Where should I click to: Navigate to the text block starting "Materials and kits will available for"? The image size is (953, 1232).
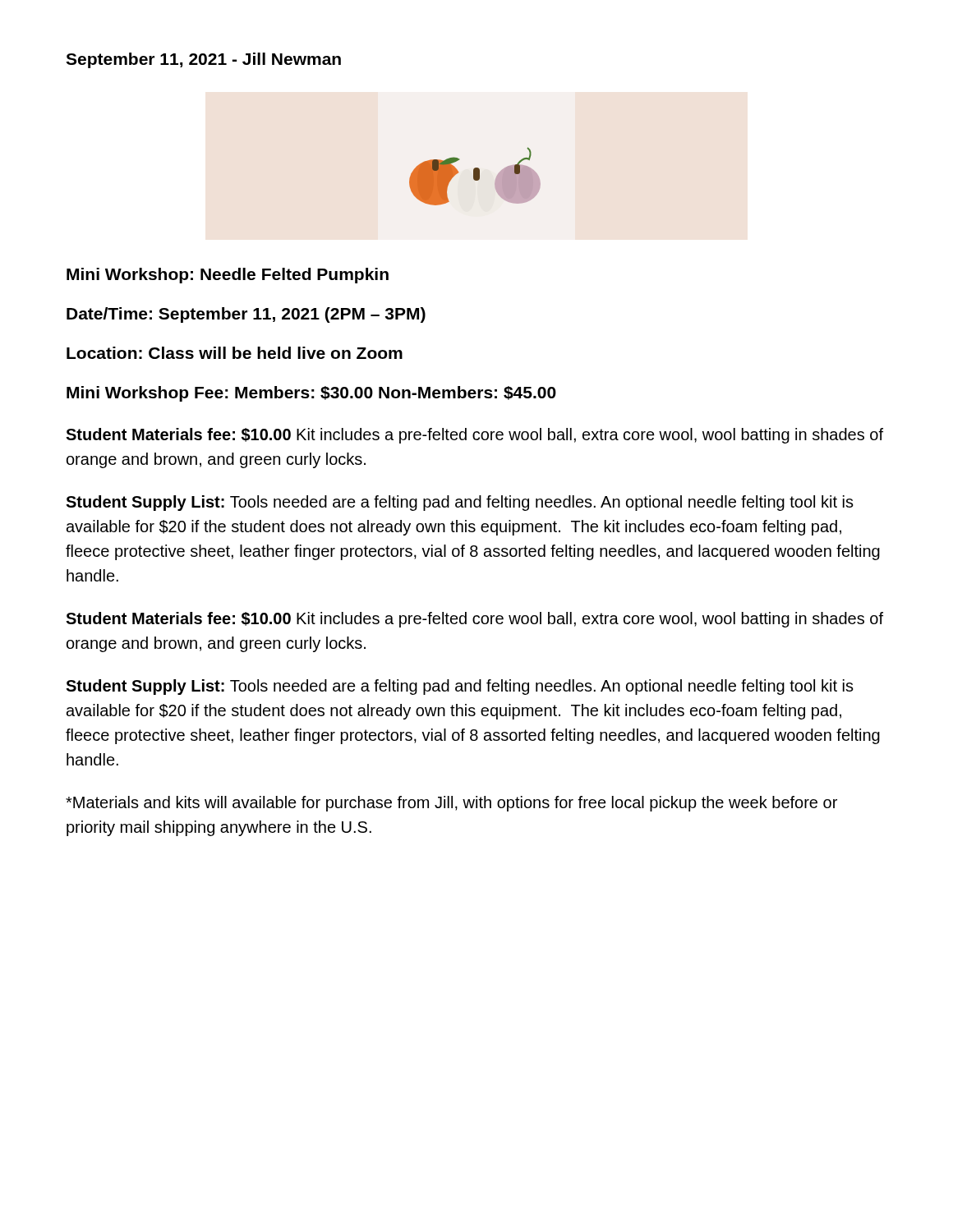(452, 815)
